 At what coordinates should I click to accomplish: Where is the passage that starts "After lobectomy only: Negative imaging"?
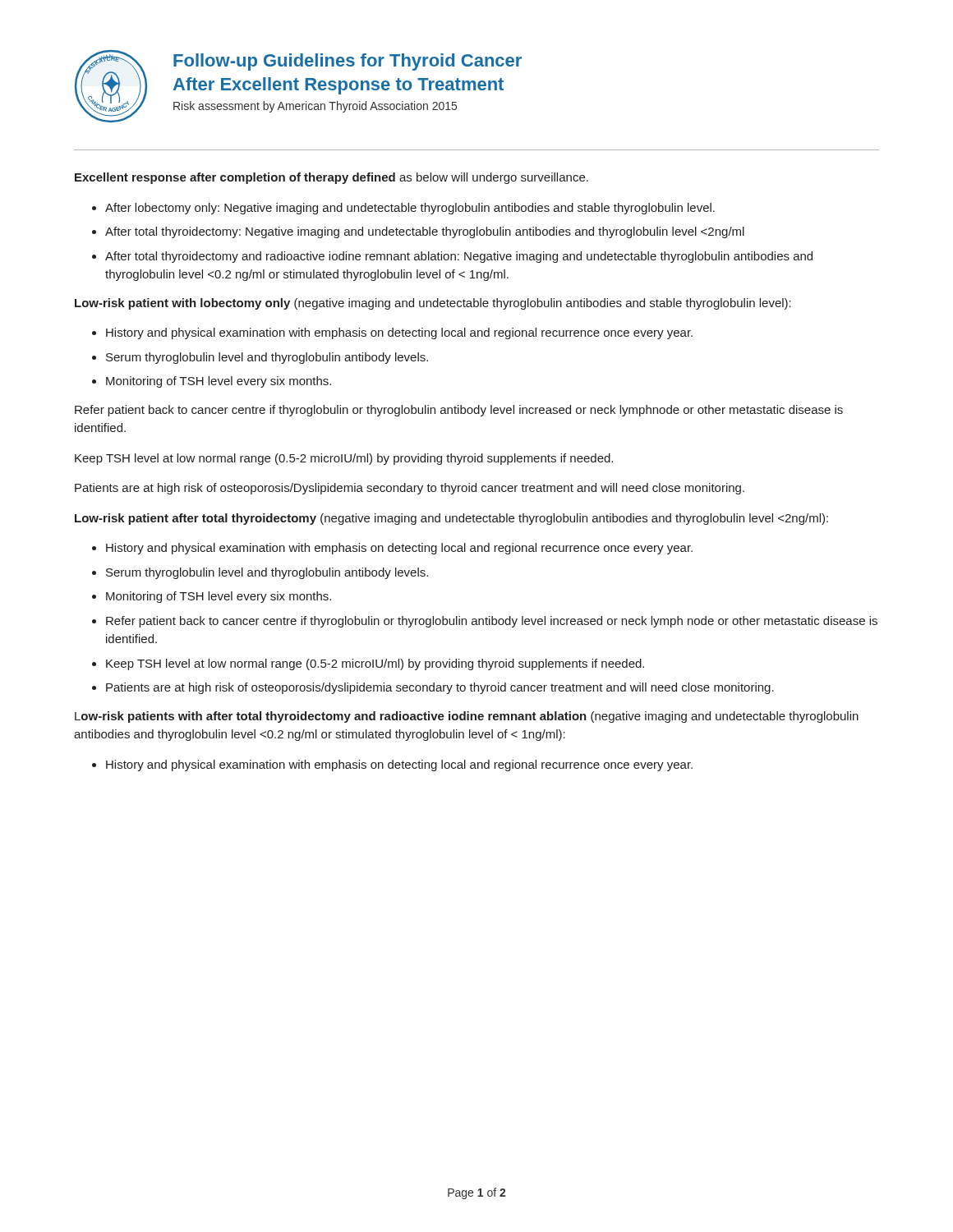point(410,207)
